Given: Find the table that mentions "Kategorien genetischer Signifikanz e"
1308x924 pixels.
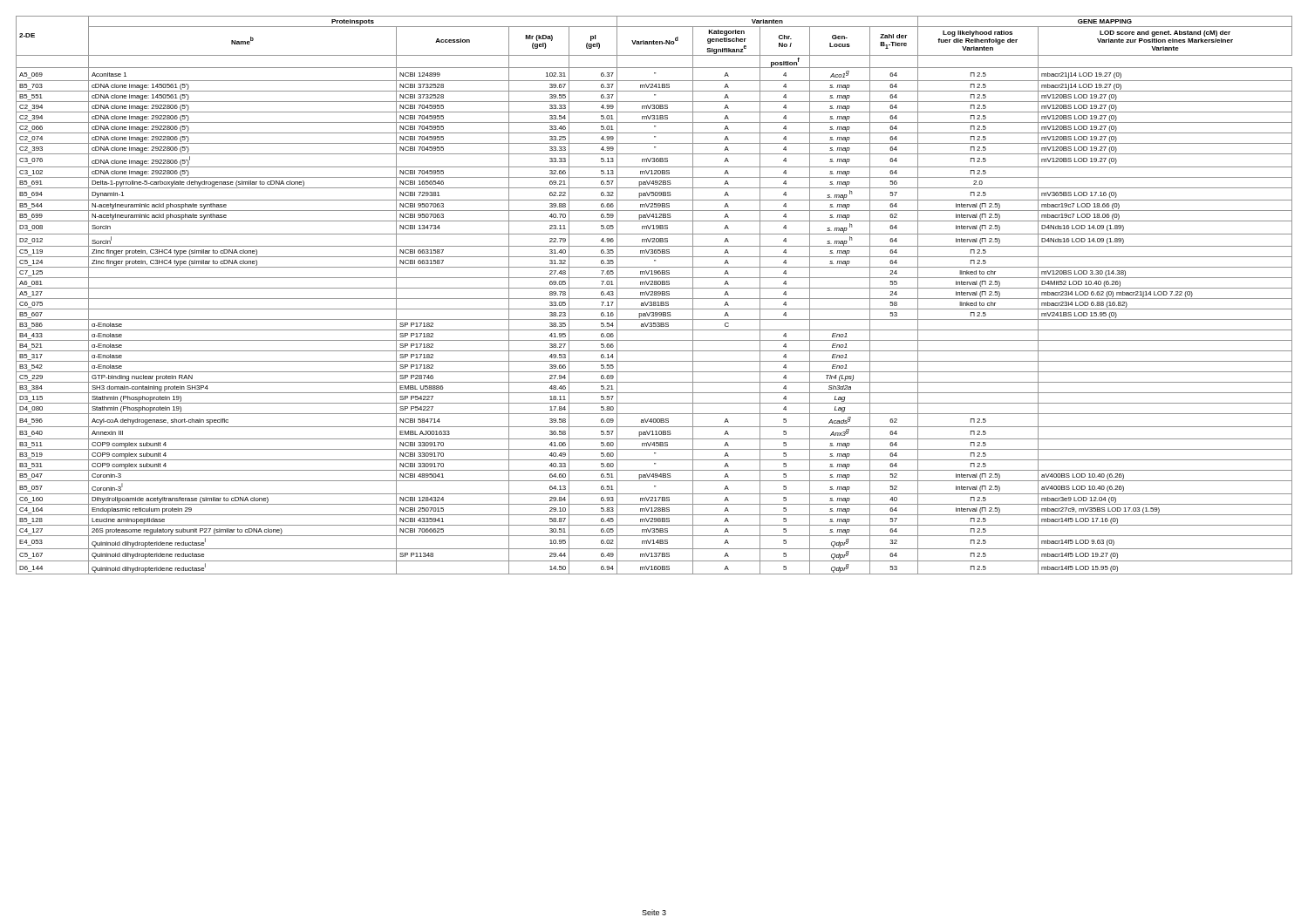Looking at the screenshot, I should coord(654,295).
